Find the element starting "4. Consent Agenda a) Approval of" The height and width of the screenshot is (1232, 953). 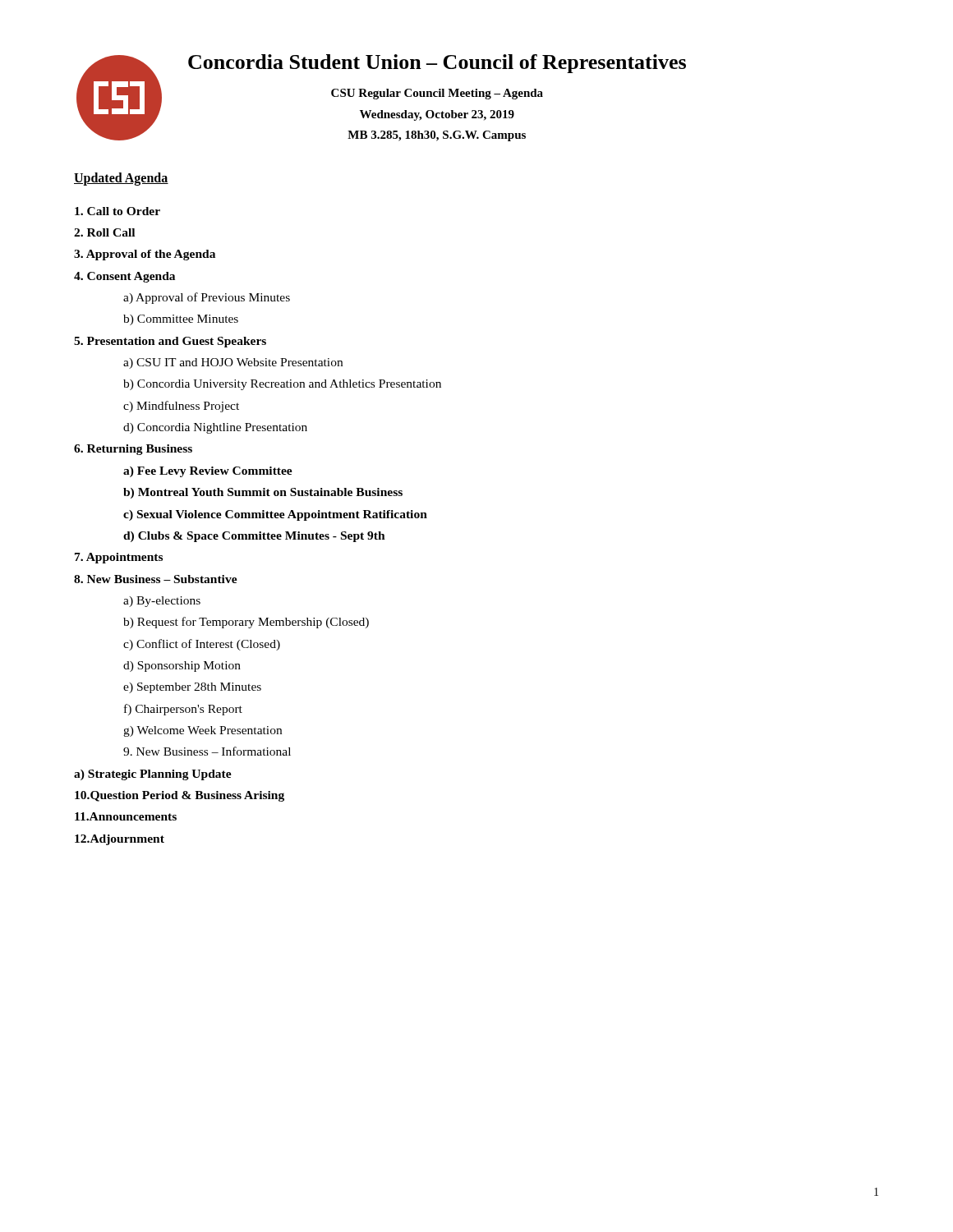coord(124,277)
